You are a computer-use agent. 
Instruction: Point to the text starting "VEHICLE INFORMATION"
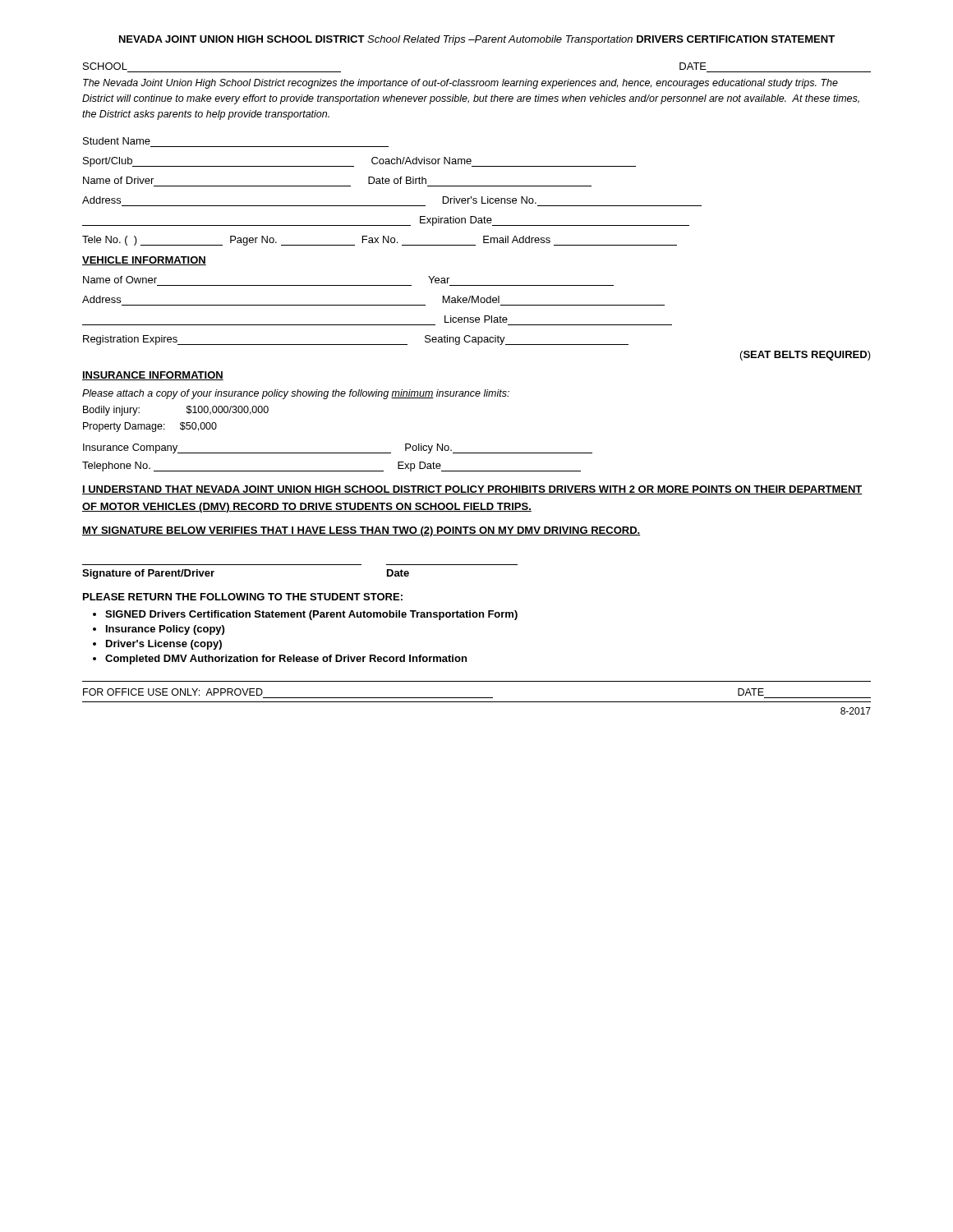(x=144, y=260)
